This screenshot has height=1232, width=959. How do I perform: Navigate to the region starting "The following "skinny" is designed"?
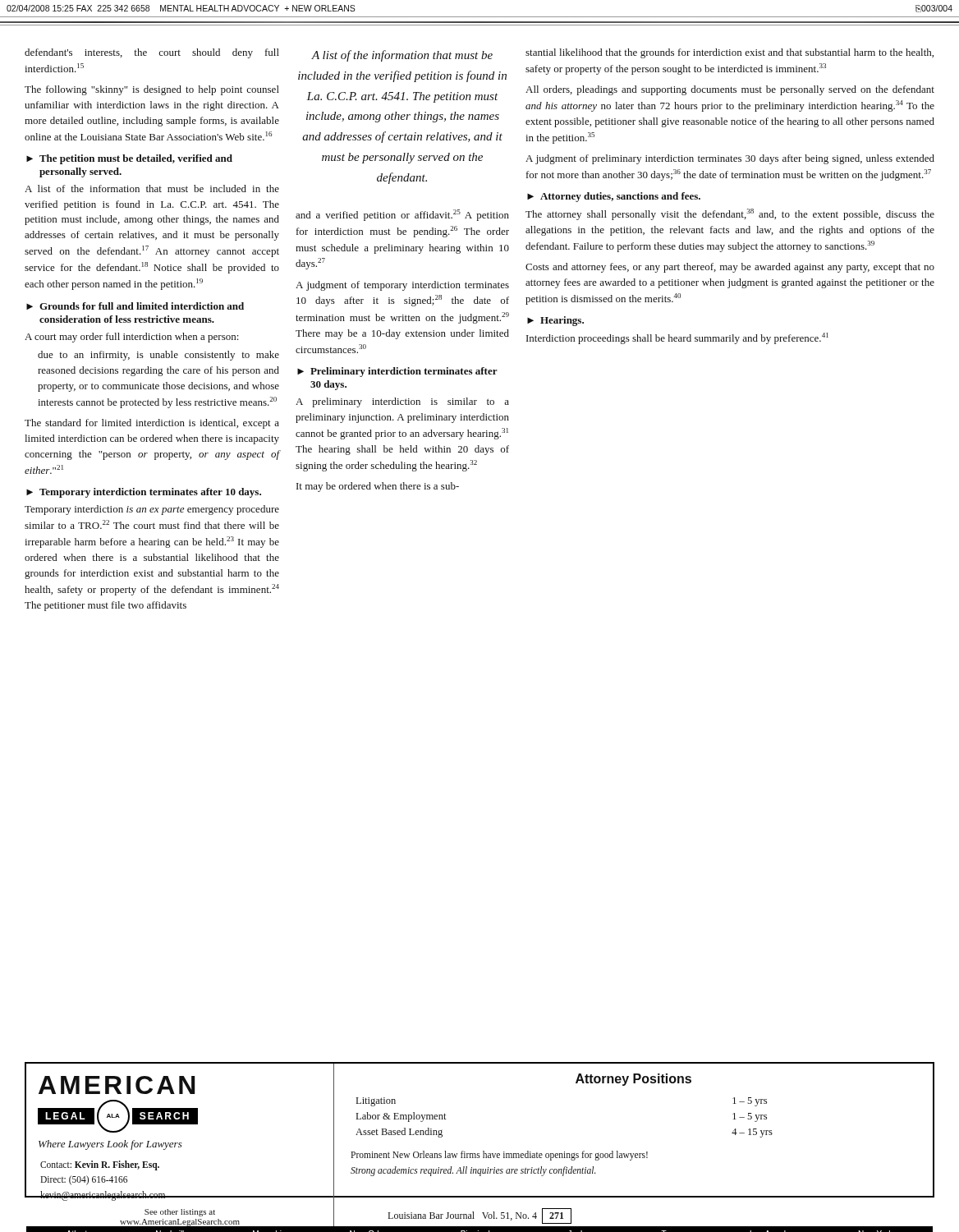tap(152, 113)
